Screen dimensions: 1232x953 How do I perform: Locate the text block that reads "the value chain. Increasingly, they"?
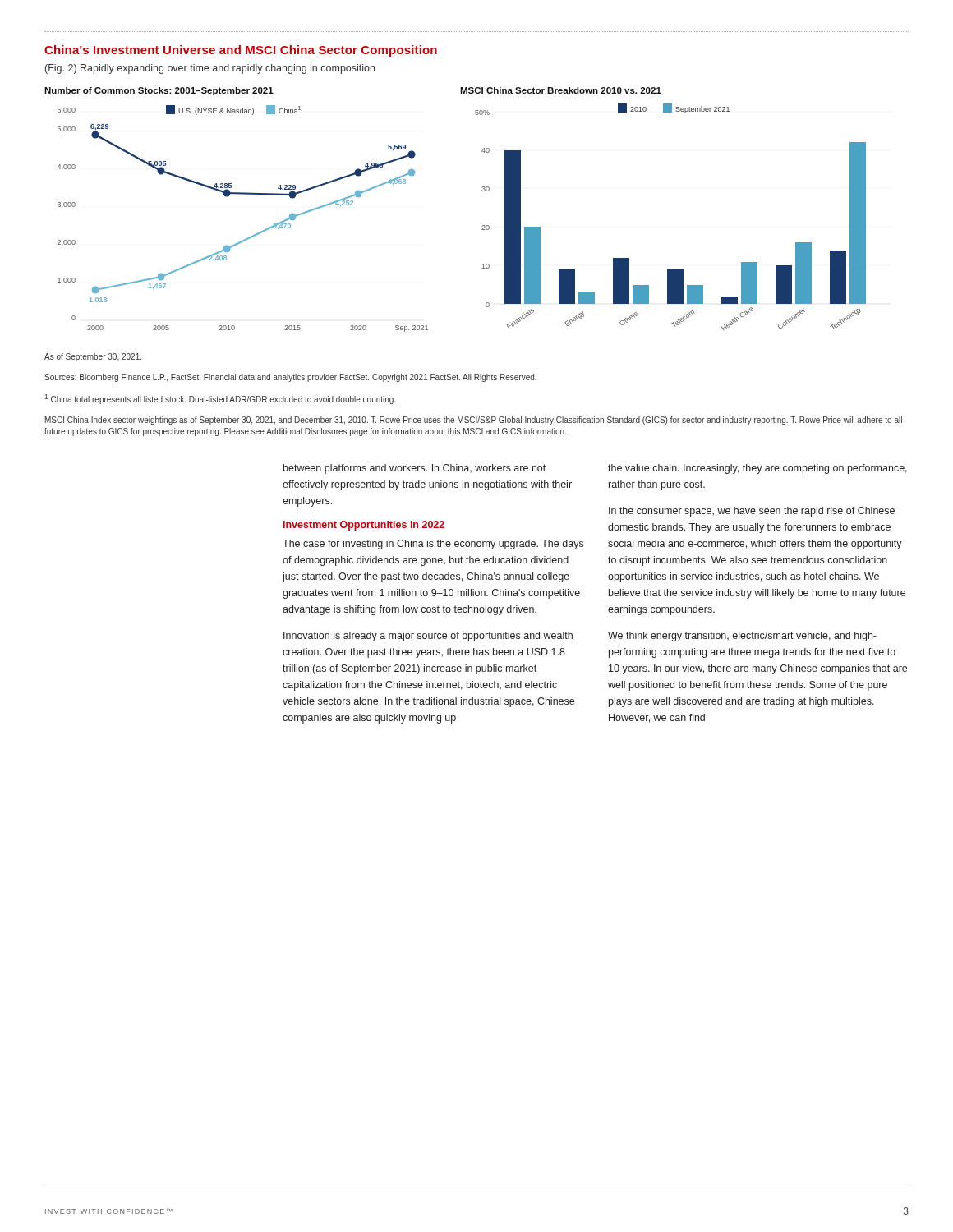pyautogui.click(x=758, y=593)
